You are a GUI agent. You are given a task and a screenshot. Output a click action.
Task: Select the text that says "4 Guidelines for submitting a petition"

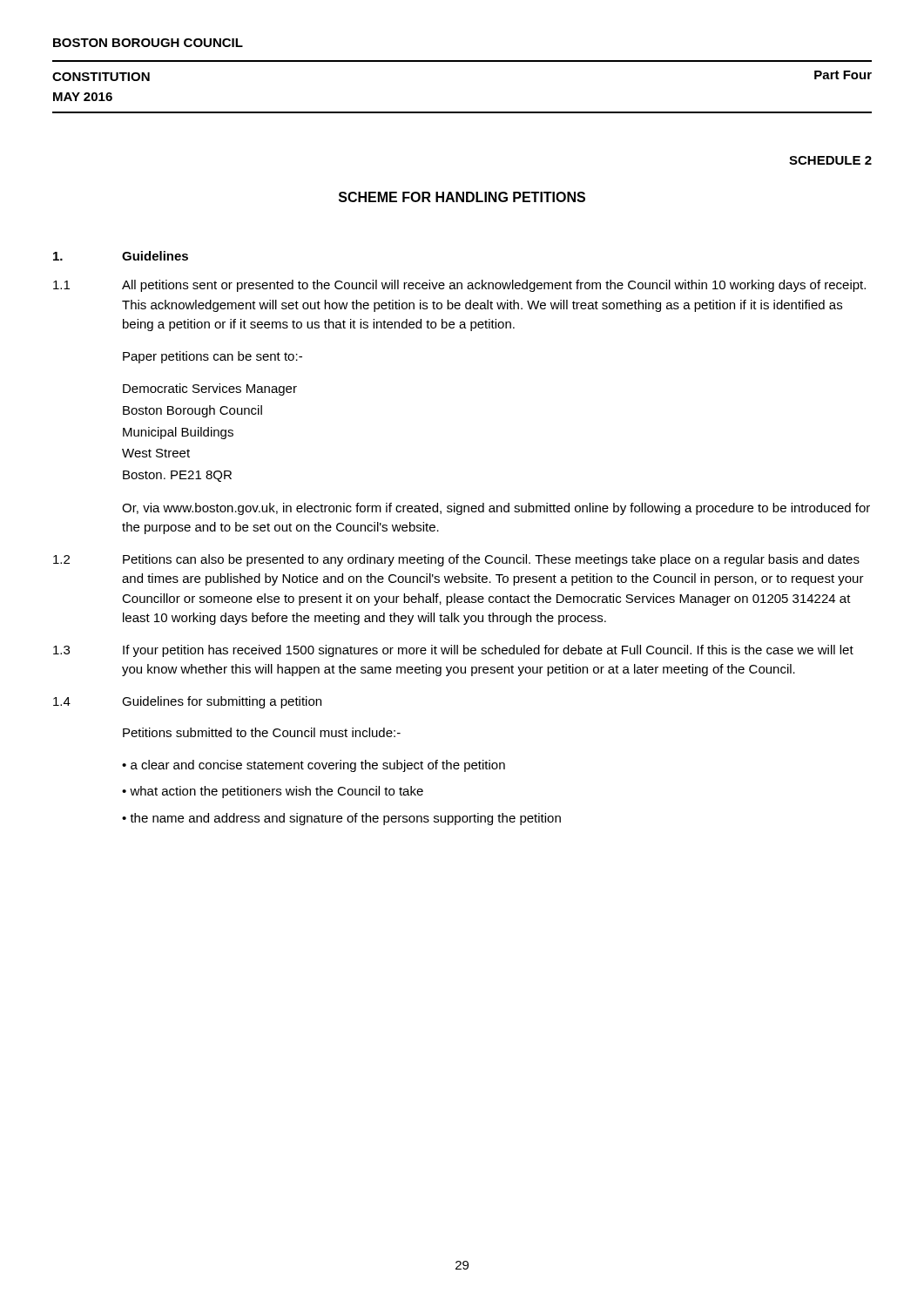(x=187, y=702)
